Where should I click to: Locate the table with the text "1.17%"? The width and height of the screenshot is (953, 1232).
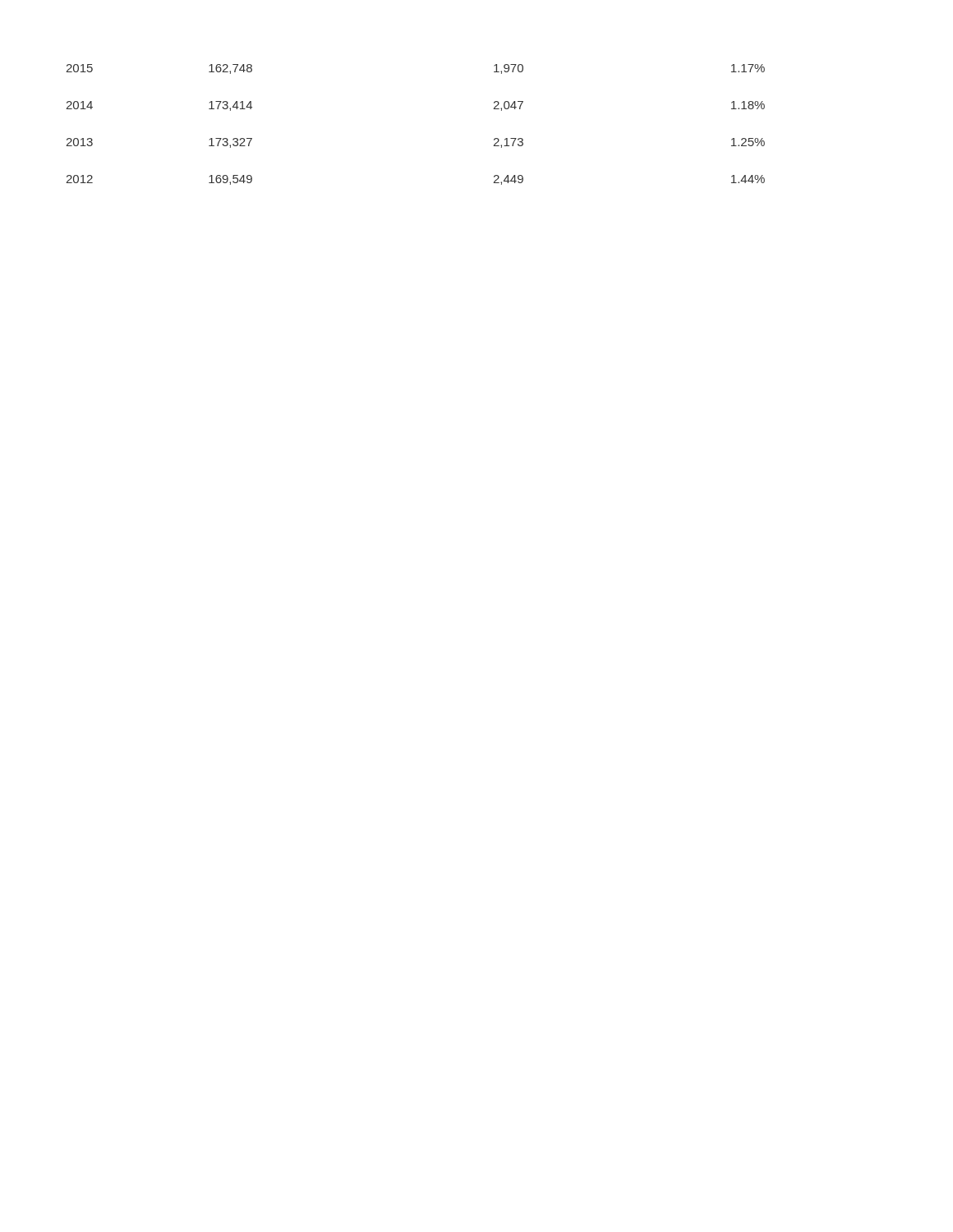tap(476, 123)
